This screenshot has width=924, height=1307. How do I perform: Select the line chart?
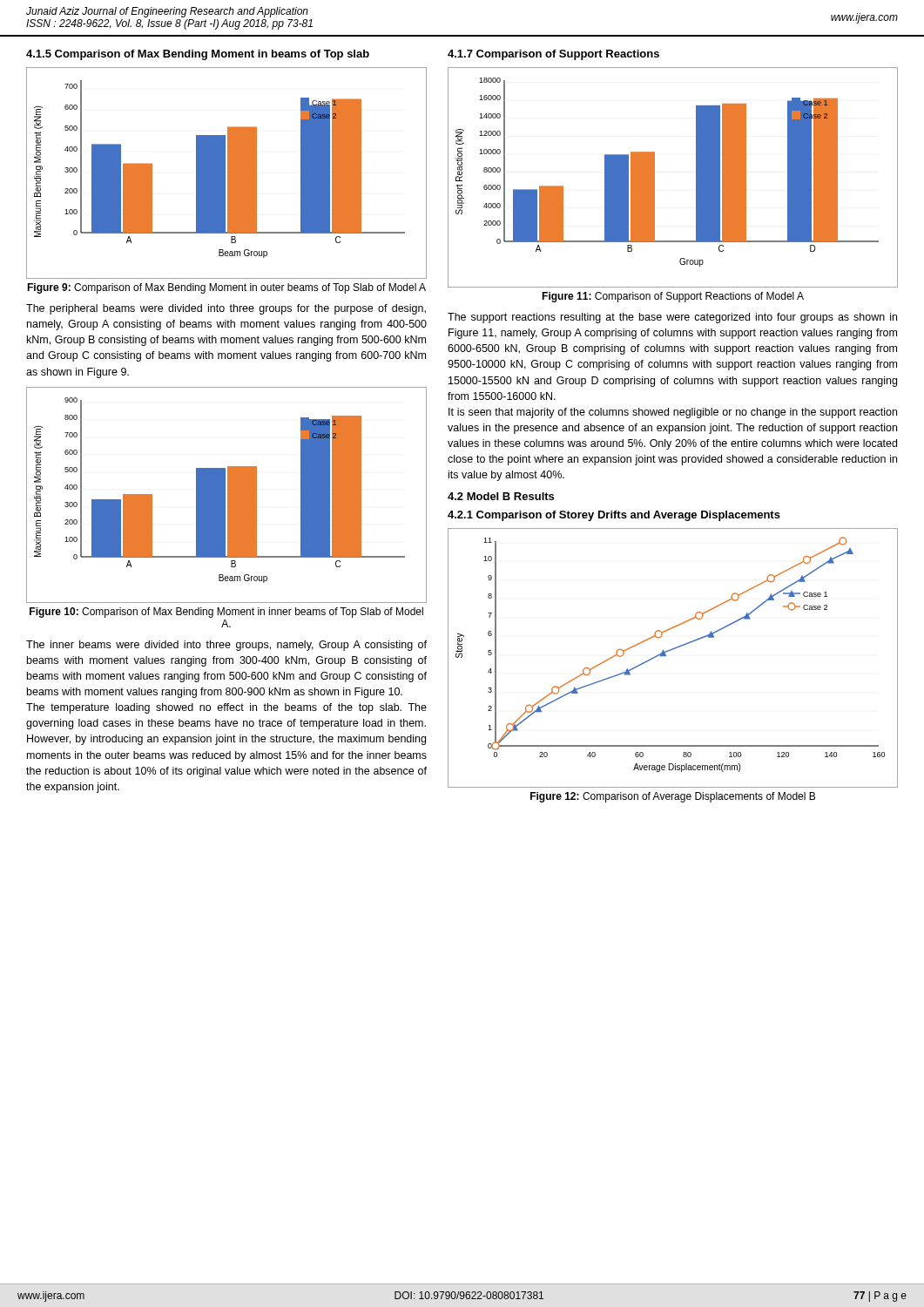pos(673,658)
